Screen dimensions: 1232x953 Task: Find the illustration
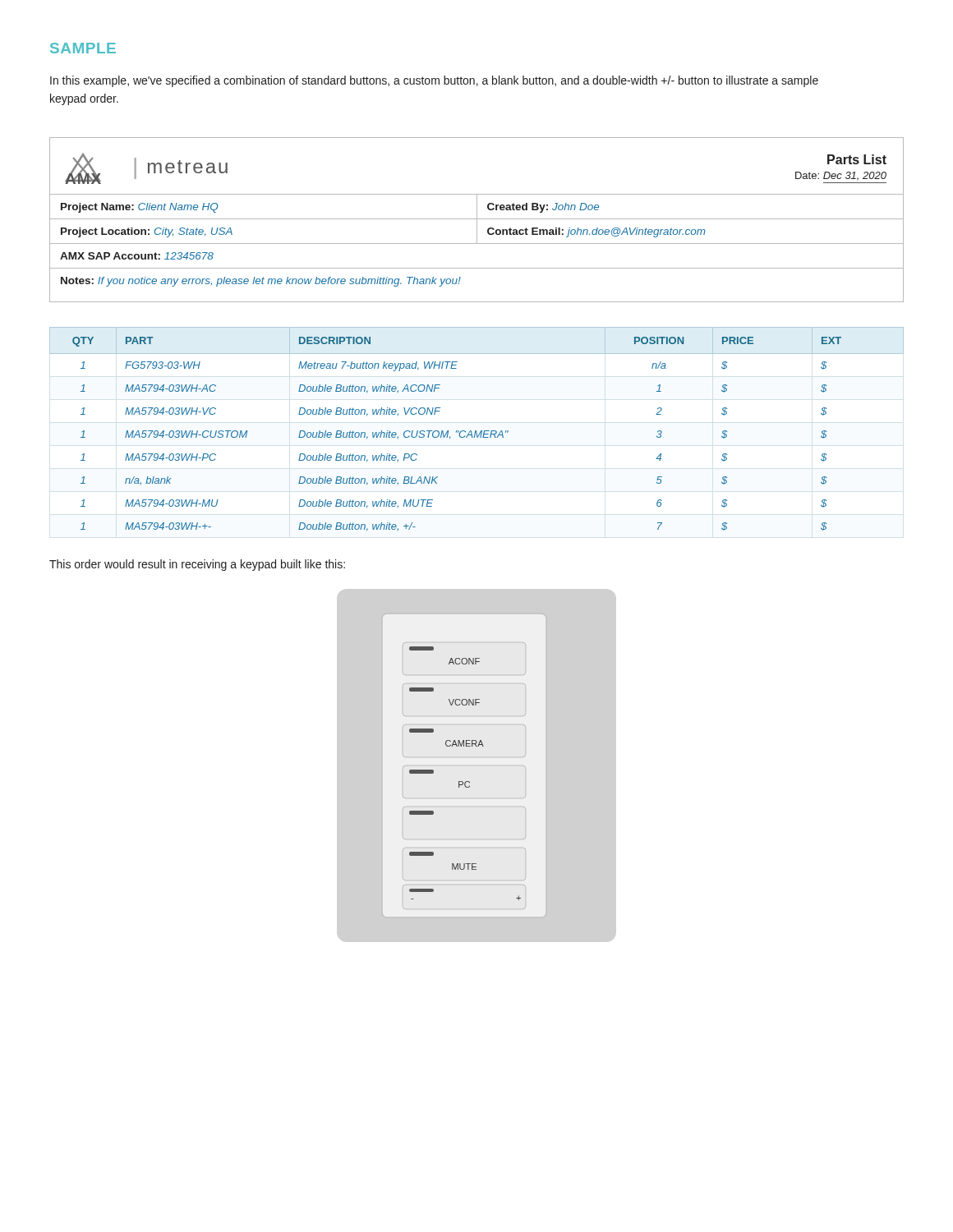pos(476,766)
